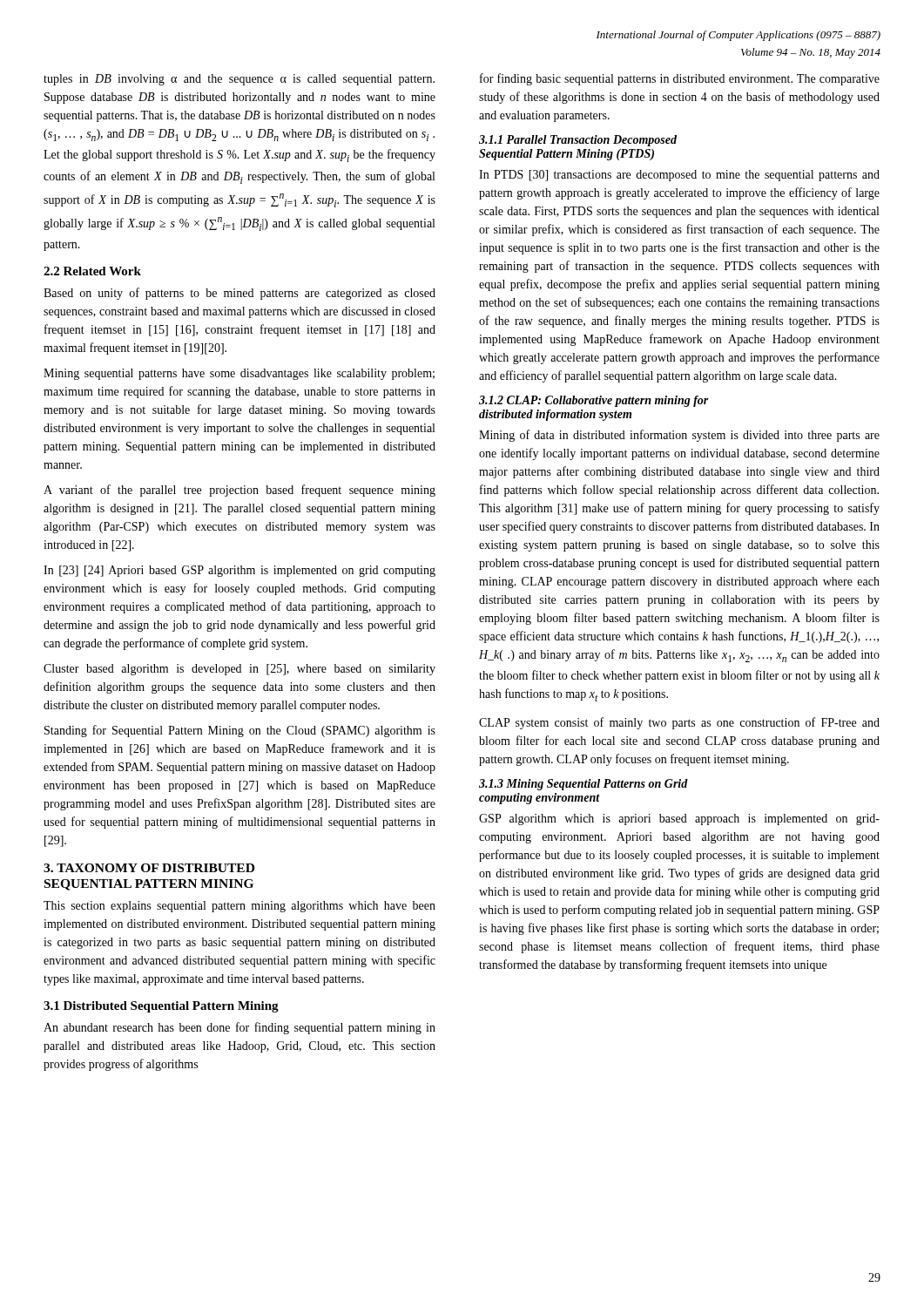The height and width of the screenshot is (1307, 924).
Task: Locate the region starting "3.1.2 CLAP: Collaborative pattern mining fordistributed information"
Action: tap(679, 408)
